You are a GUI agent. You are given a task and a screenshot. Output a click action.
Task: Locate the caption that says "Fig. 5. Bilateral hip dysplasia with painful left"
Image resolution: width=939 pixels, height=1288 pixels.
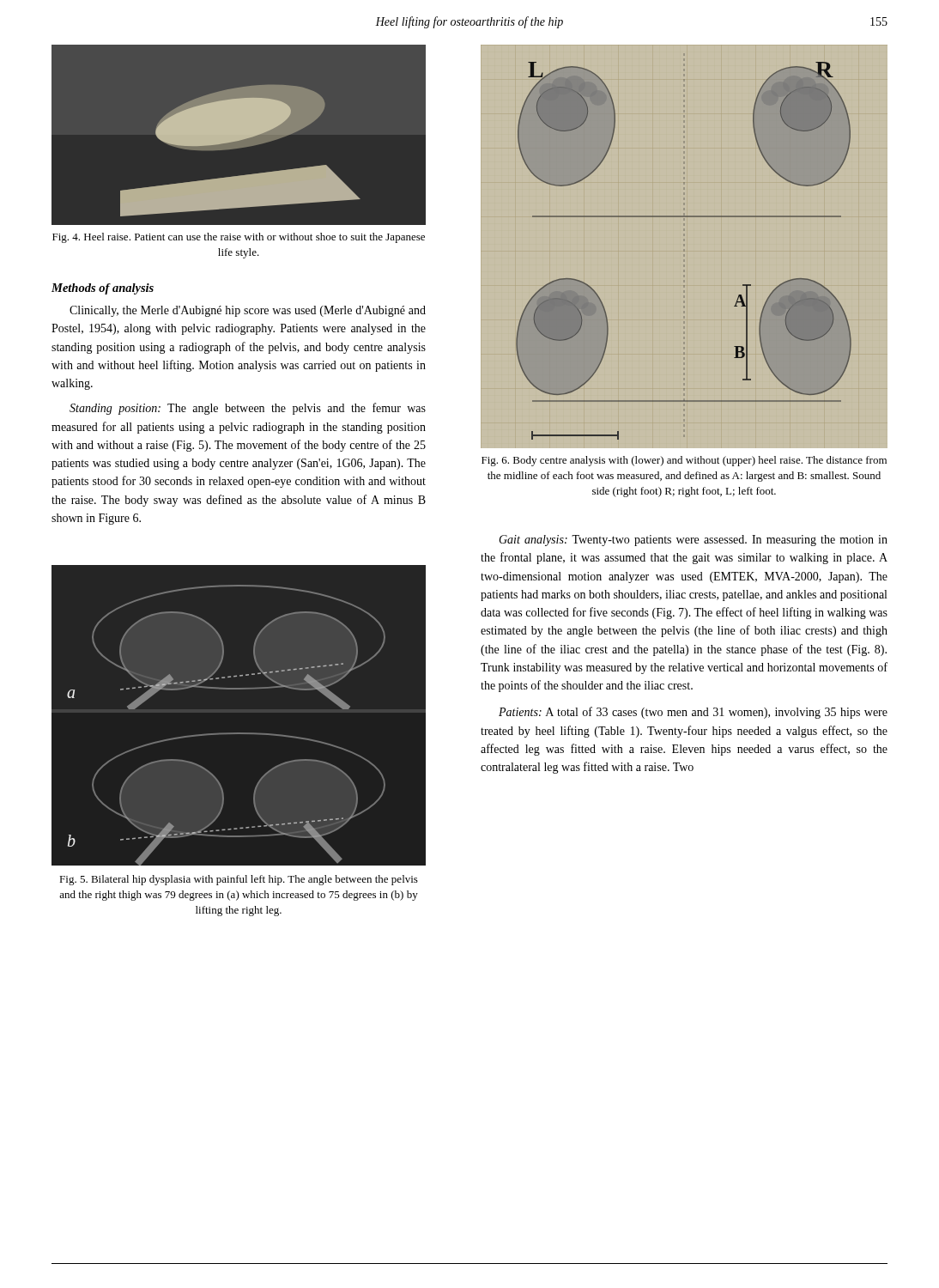coord(239,894)
